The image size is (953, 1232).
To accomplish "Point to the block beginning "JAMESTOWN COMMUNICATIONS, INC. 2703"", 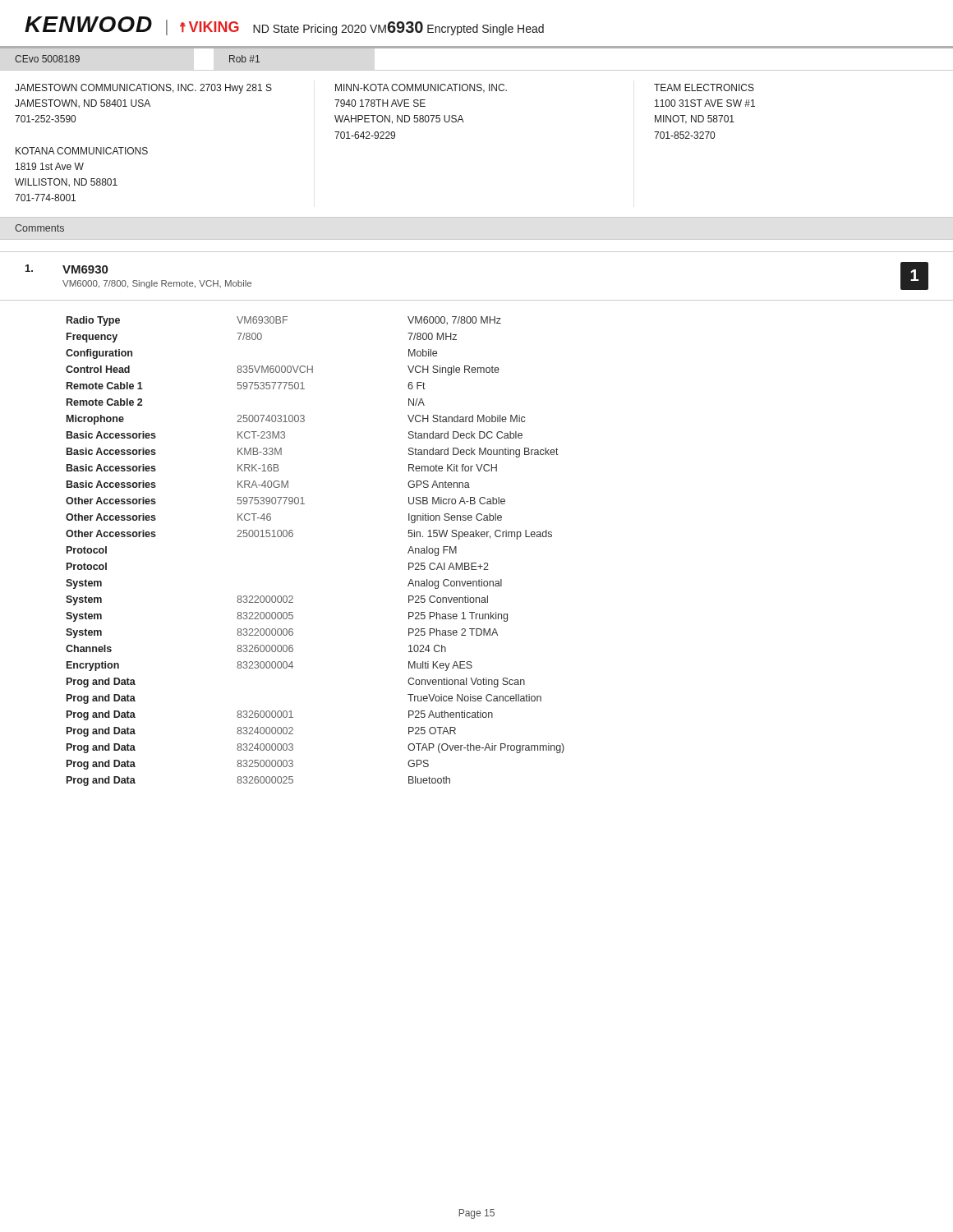I will [x=143, y=143].
